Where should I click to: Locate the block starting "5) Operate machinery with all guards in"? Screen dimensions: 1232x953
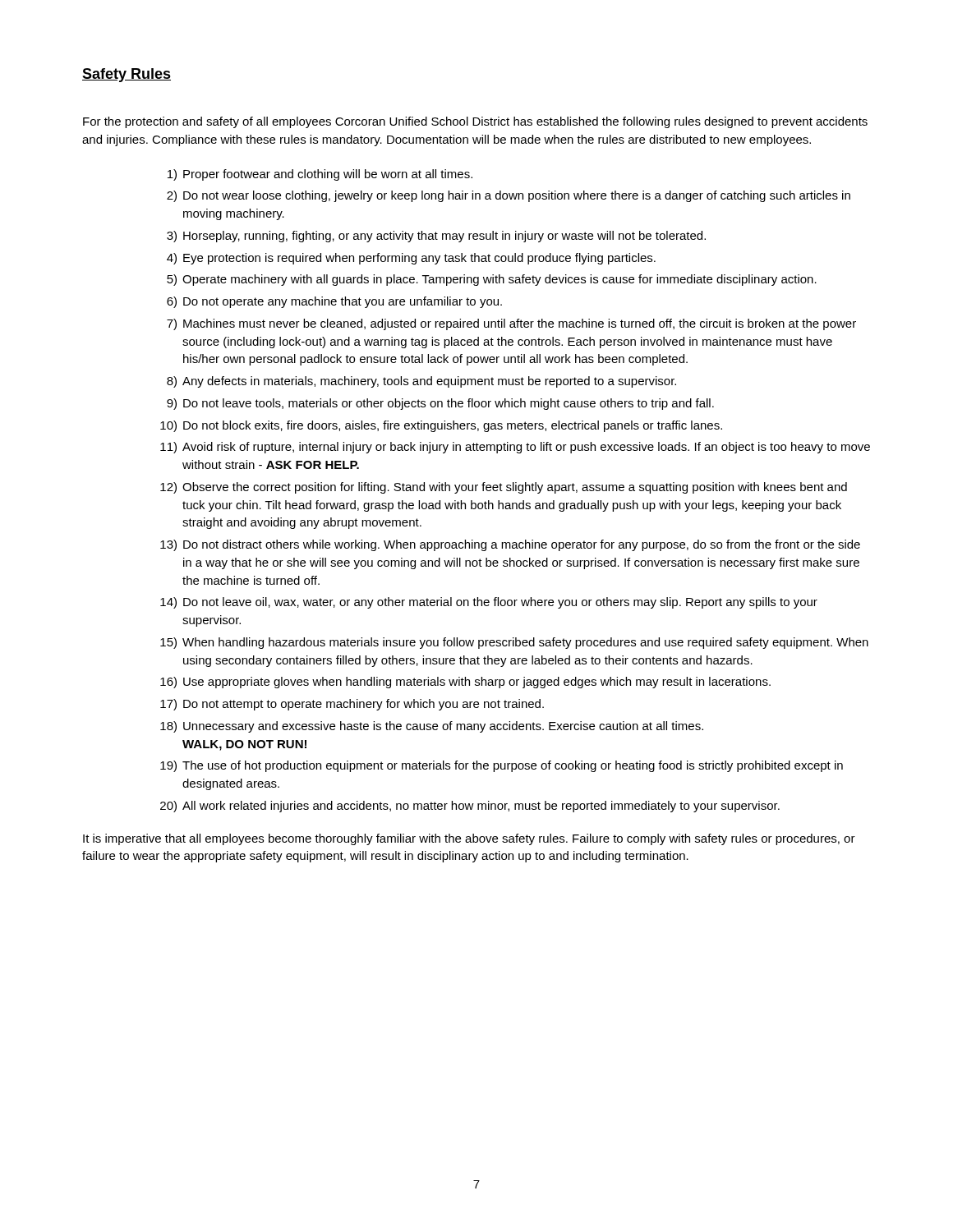[x=509, y=279]
